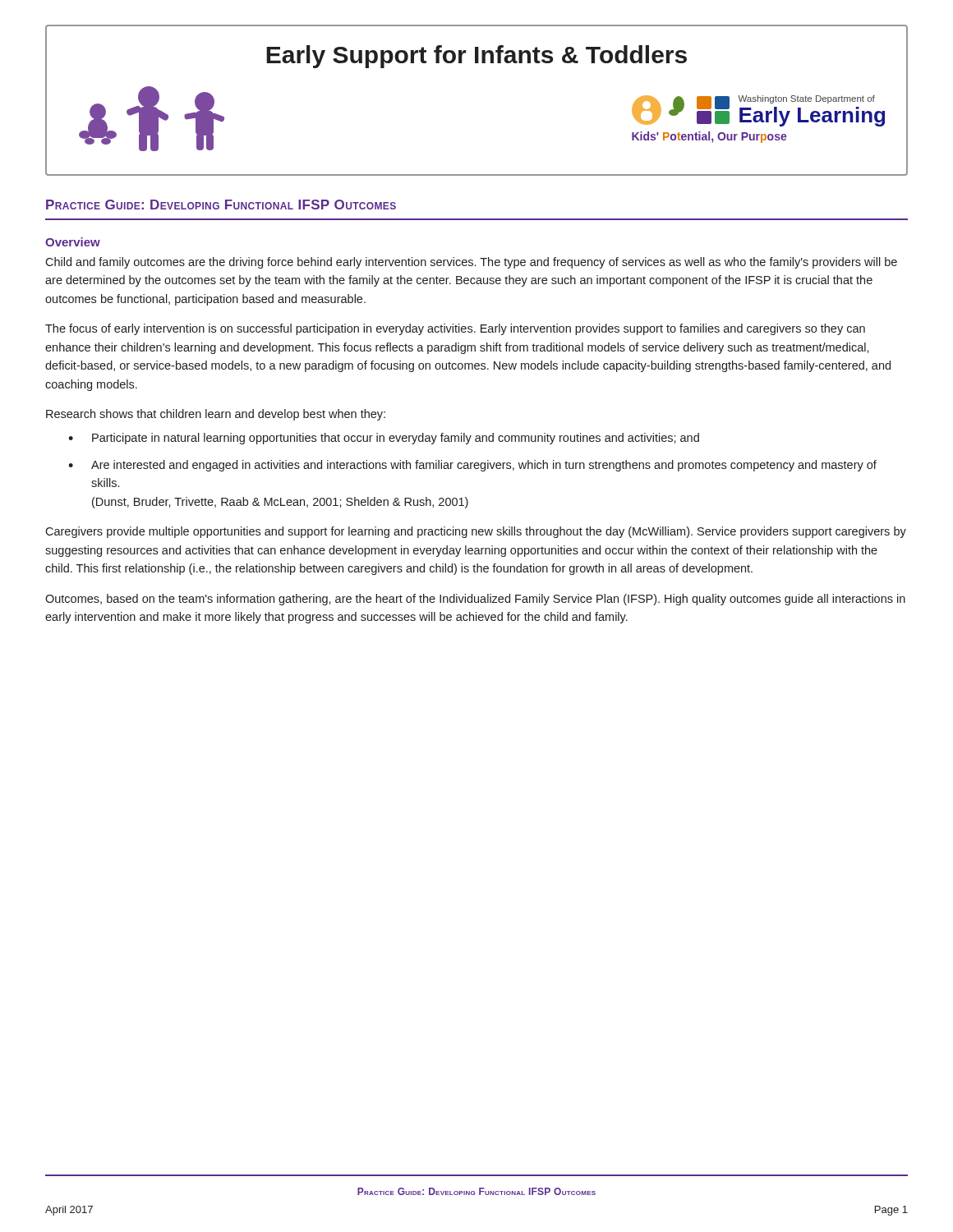
Task: Find the element starting "Outcomes, based on"
Action: click(475, 608)
